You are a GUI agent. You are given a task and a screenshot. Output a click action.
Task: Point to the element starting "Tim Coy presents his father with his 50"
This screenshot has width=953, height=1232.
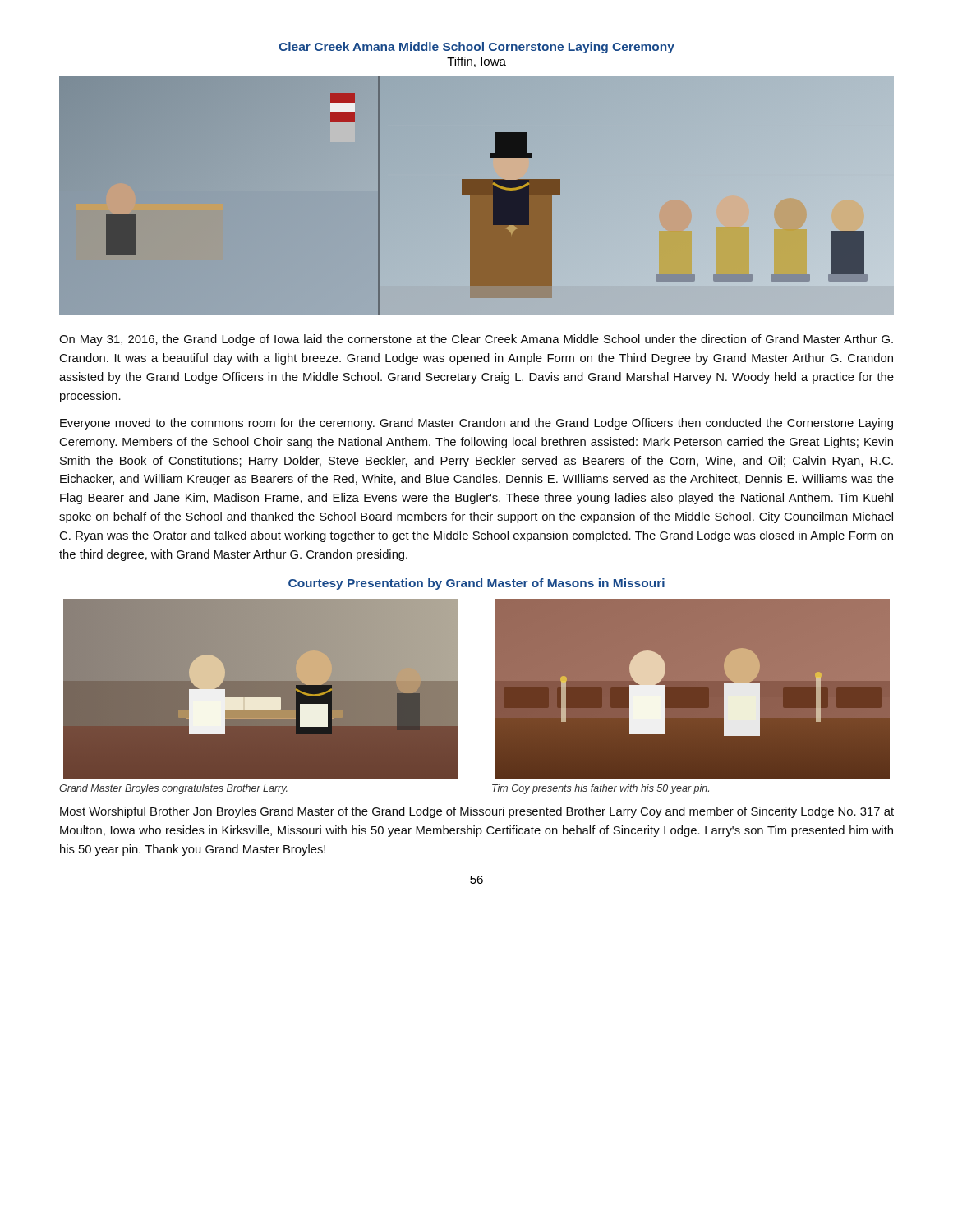click(601, 789)
